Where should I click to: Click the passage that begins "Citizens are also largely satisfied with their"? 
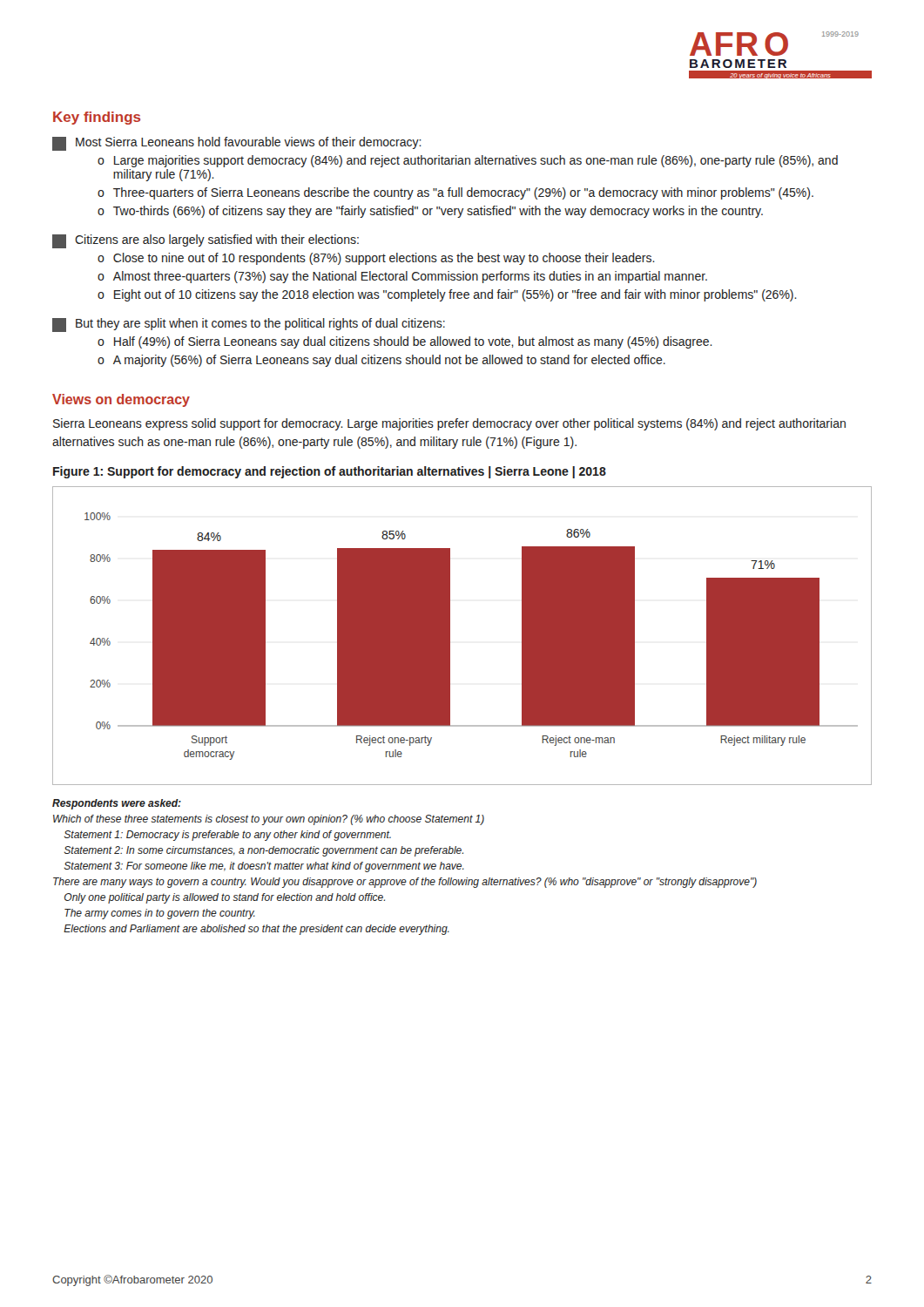462,269
